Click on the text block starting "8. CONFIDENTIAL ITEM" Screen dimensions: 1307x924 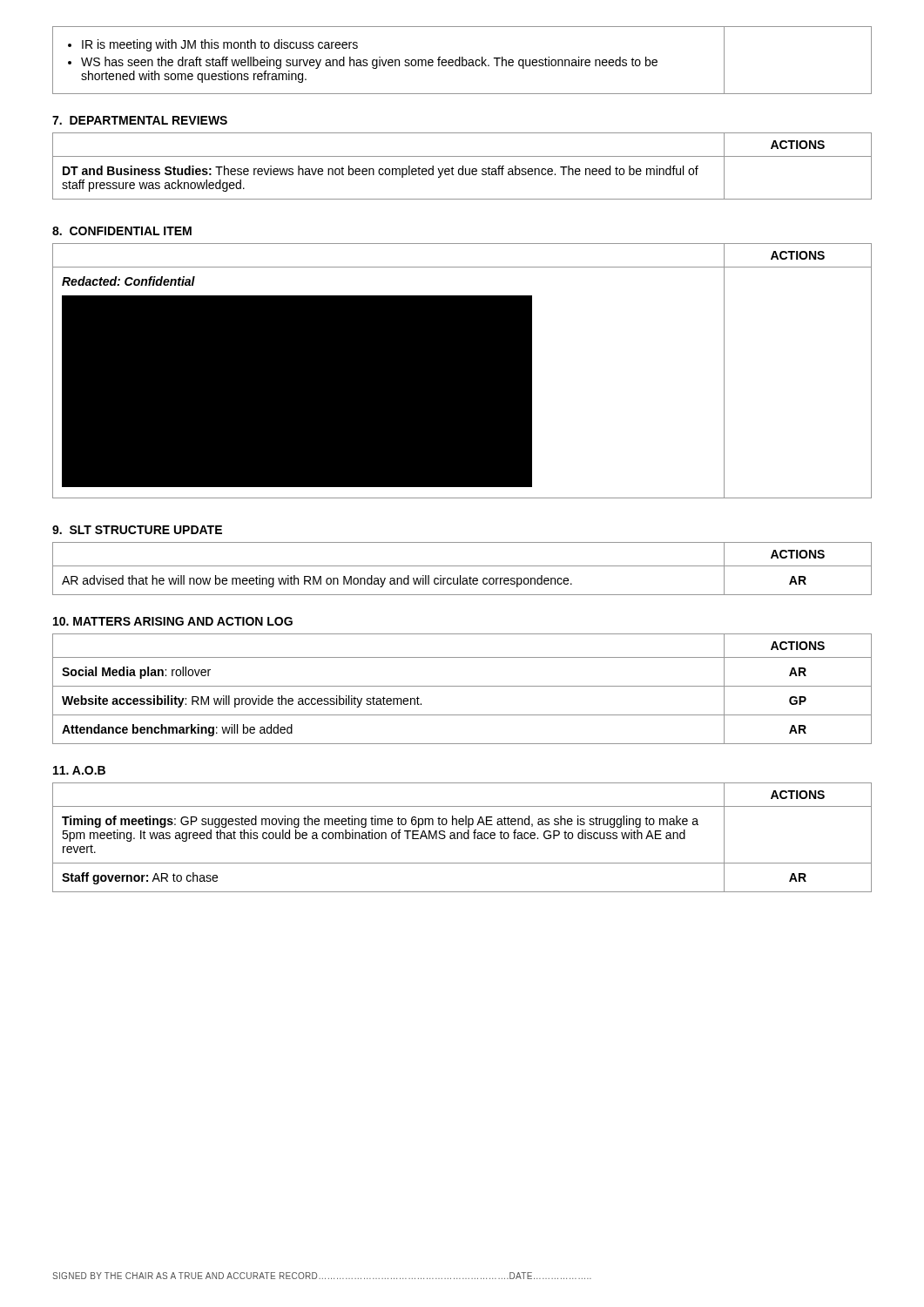click(122, 231)
